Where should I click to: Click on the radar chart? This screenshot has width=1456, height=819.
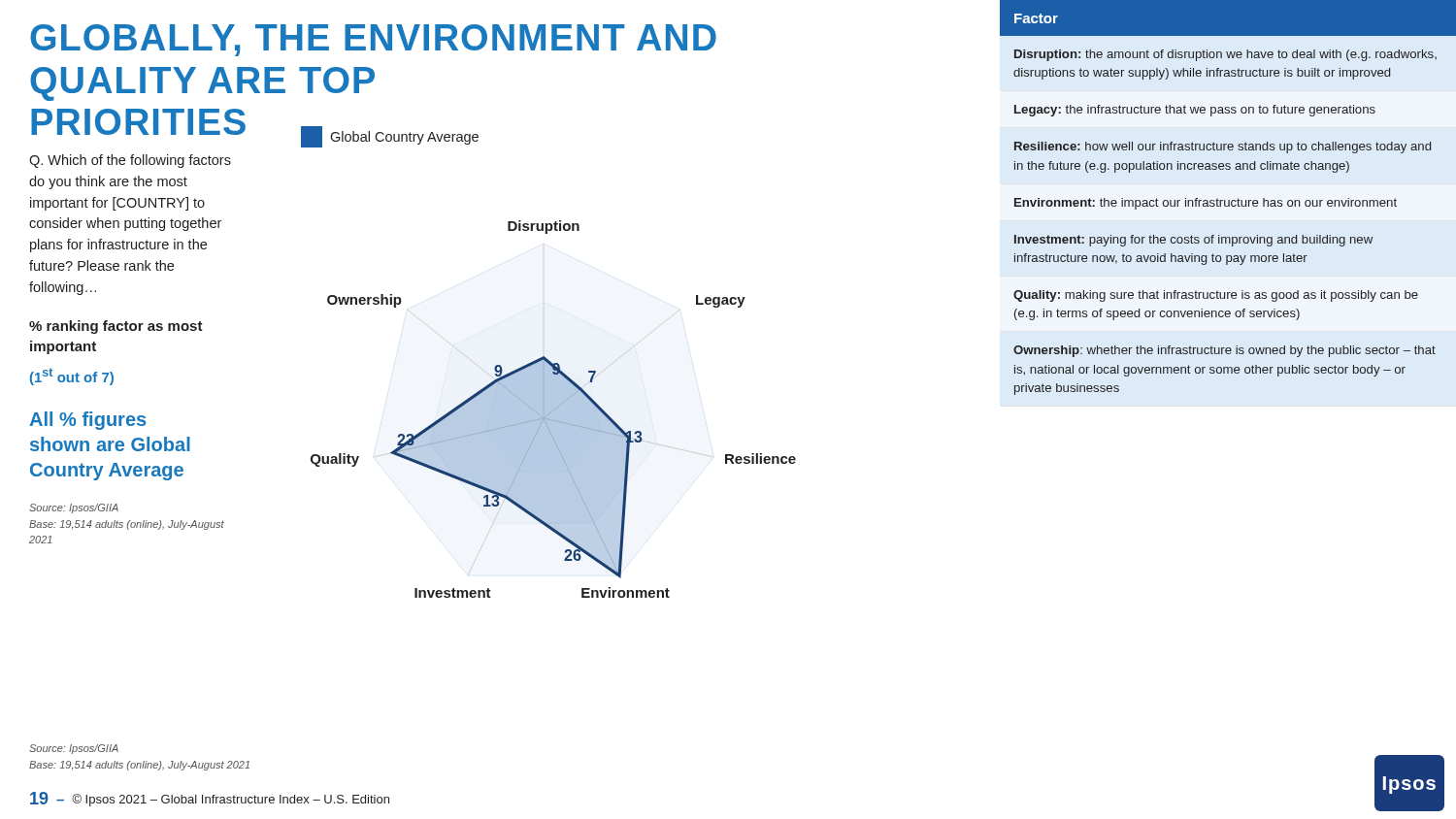tap(544, 408)
